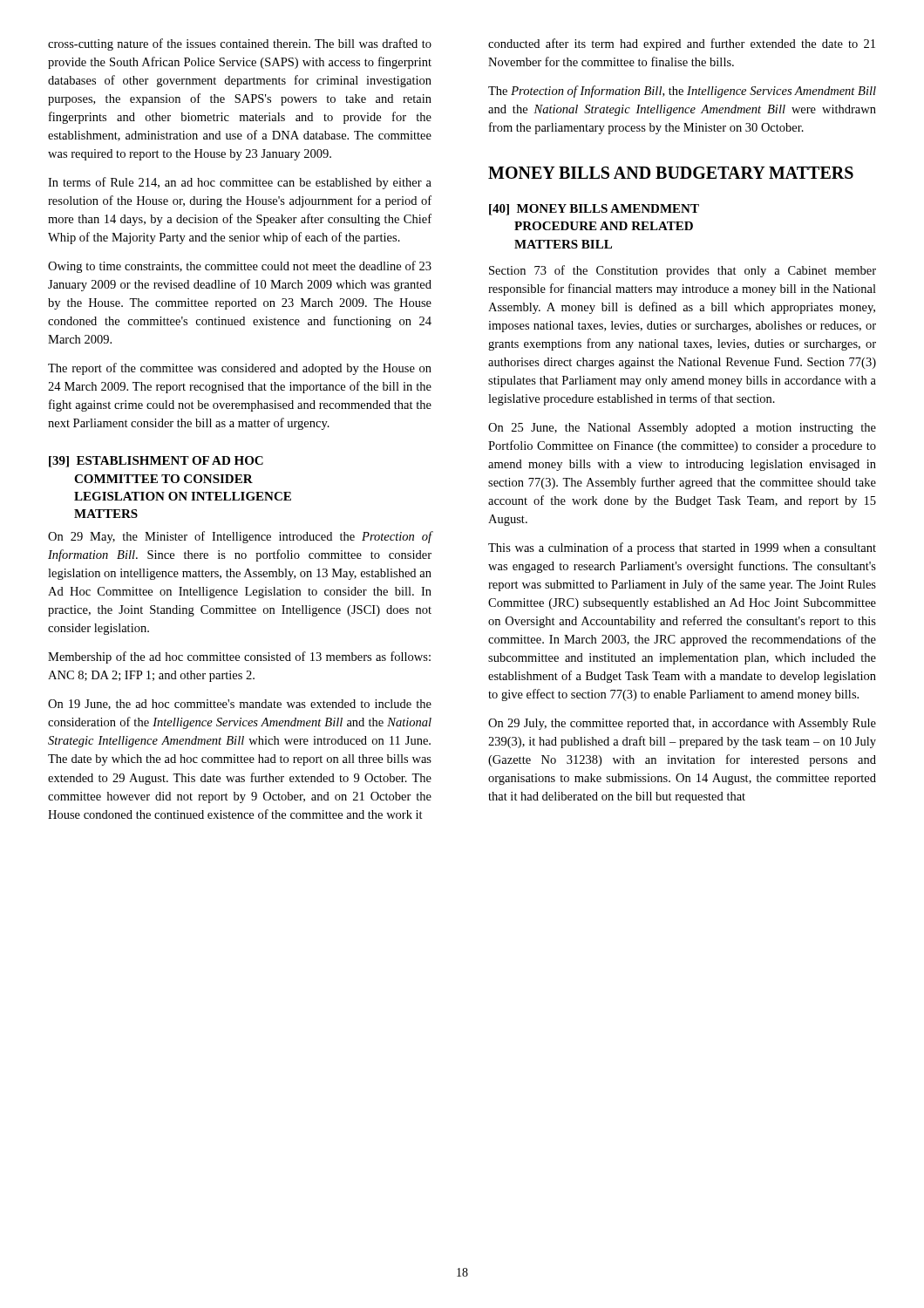
Task: Select the passage starting "MONEY BILLS AND BUDGETARY MATTERS"
Action: (x=671, y=173)
